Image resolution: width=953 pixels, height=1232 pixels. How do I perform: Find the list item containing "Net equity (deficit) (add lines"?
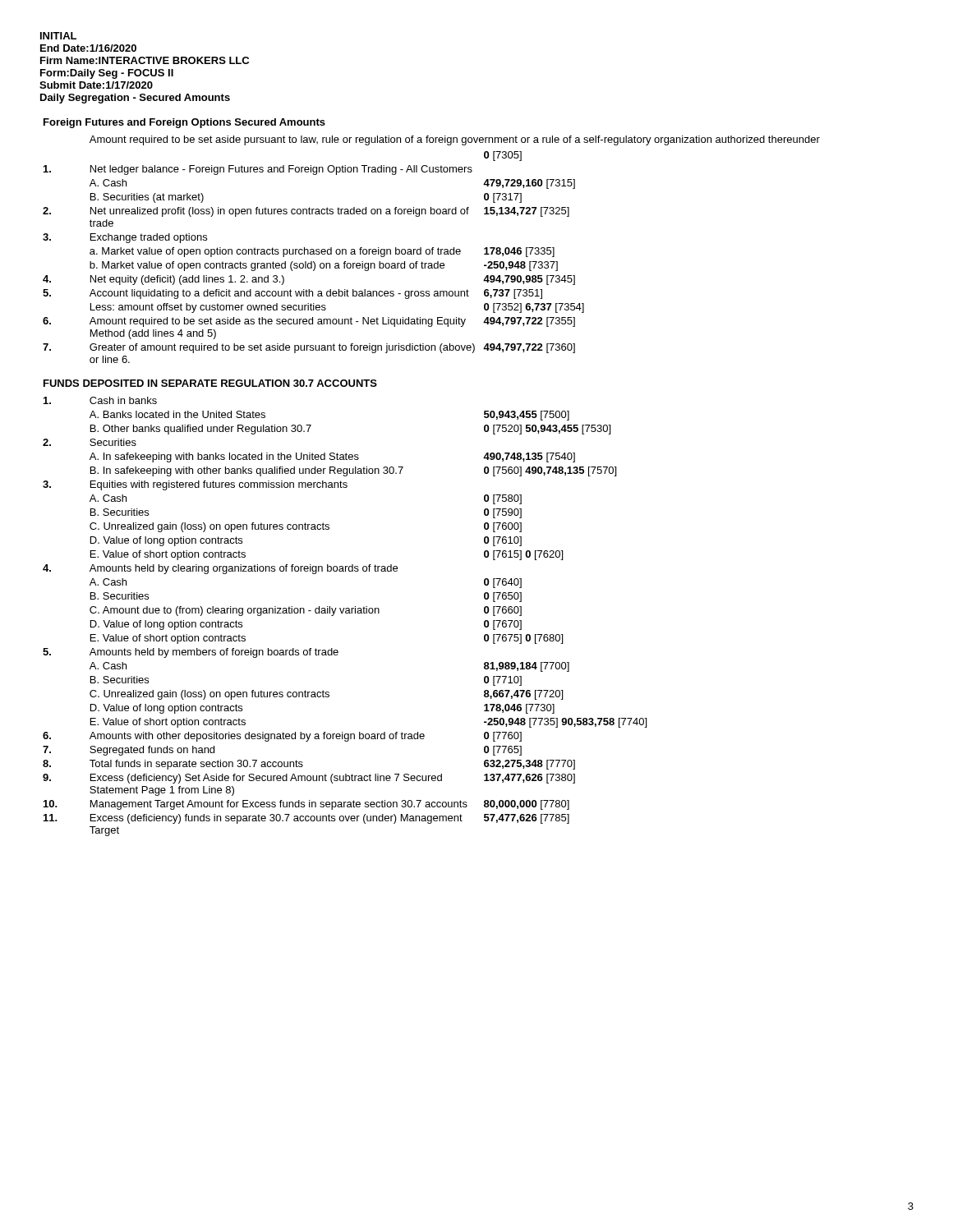187,279
